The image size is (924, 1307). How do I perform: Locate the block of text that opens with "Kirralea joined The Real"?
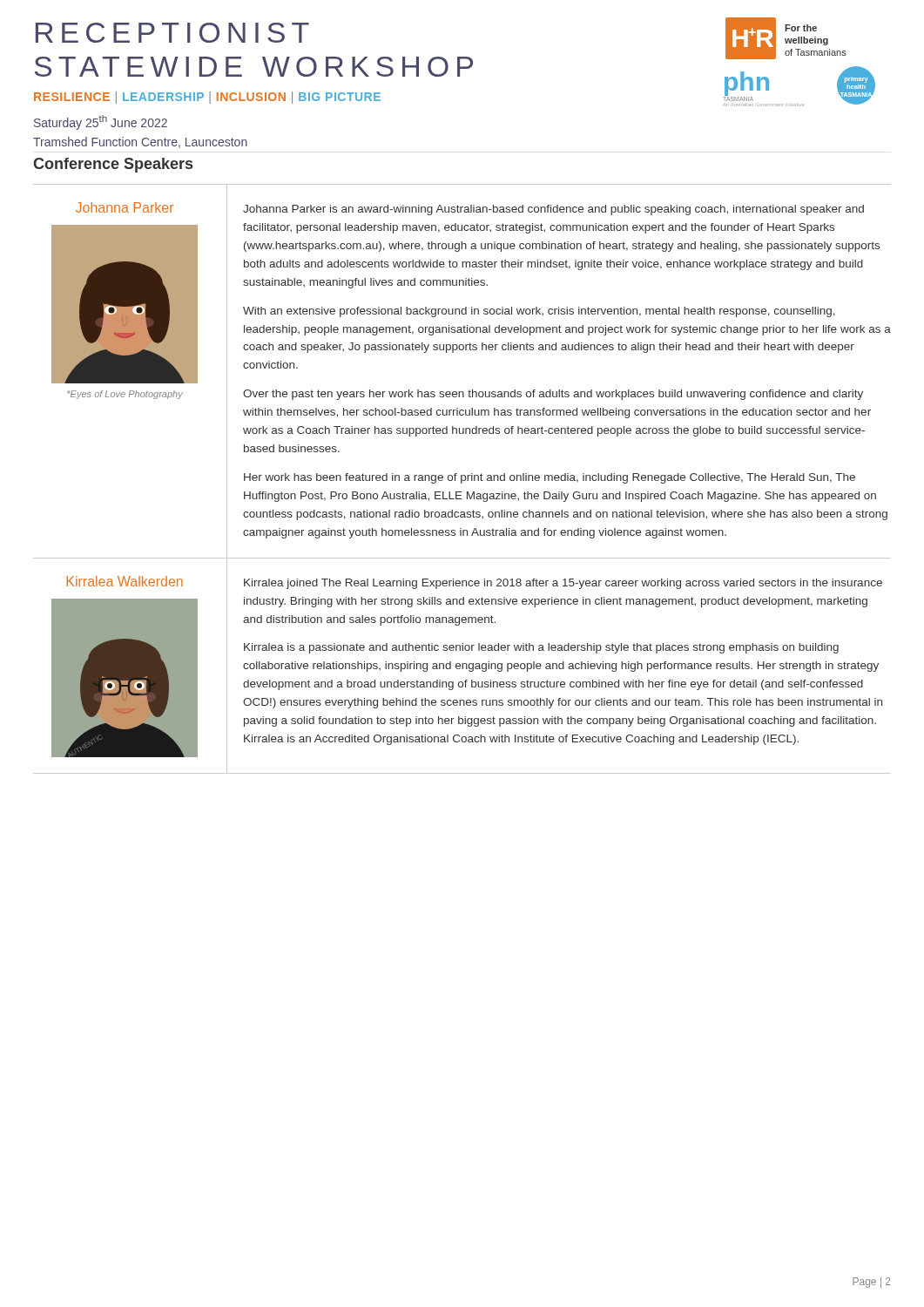tap(567, 661)
